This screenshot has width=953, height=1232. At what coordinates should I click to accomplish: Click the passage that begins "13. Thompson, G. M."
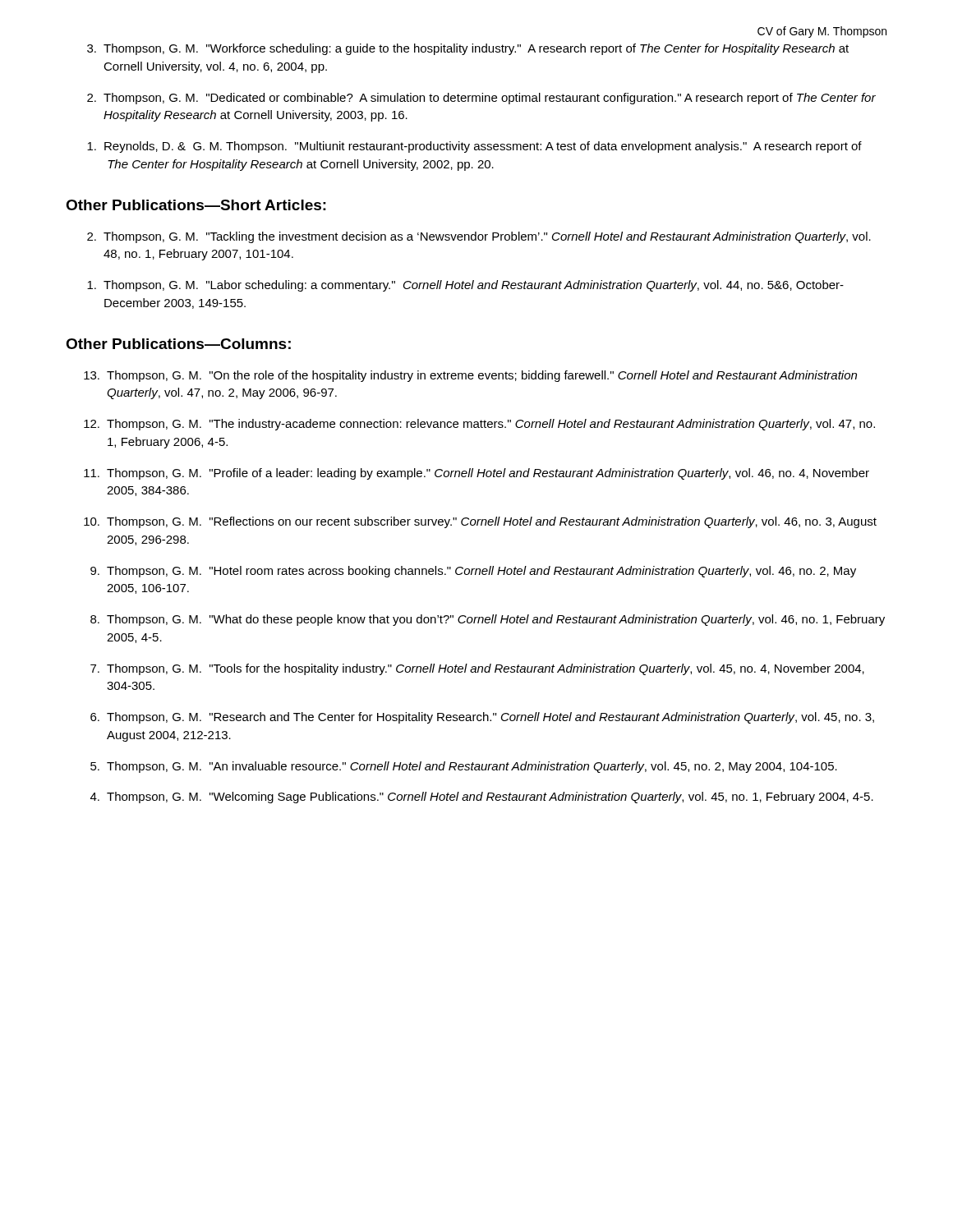(x=476, y=384)
